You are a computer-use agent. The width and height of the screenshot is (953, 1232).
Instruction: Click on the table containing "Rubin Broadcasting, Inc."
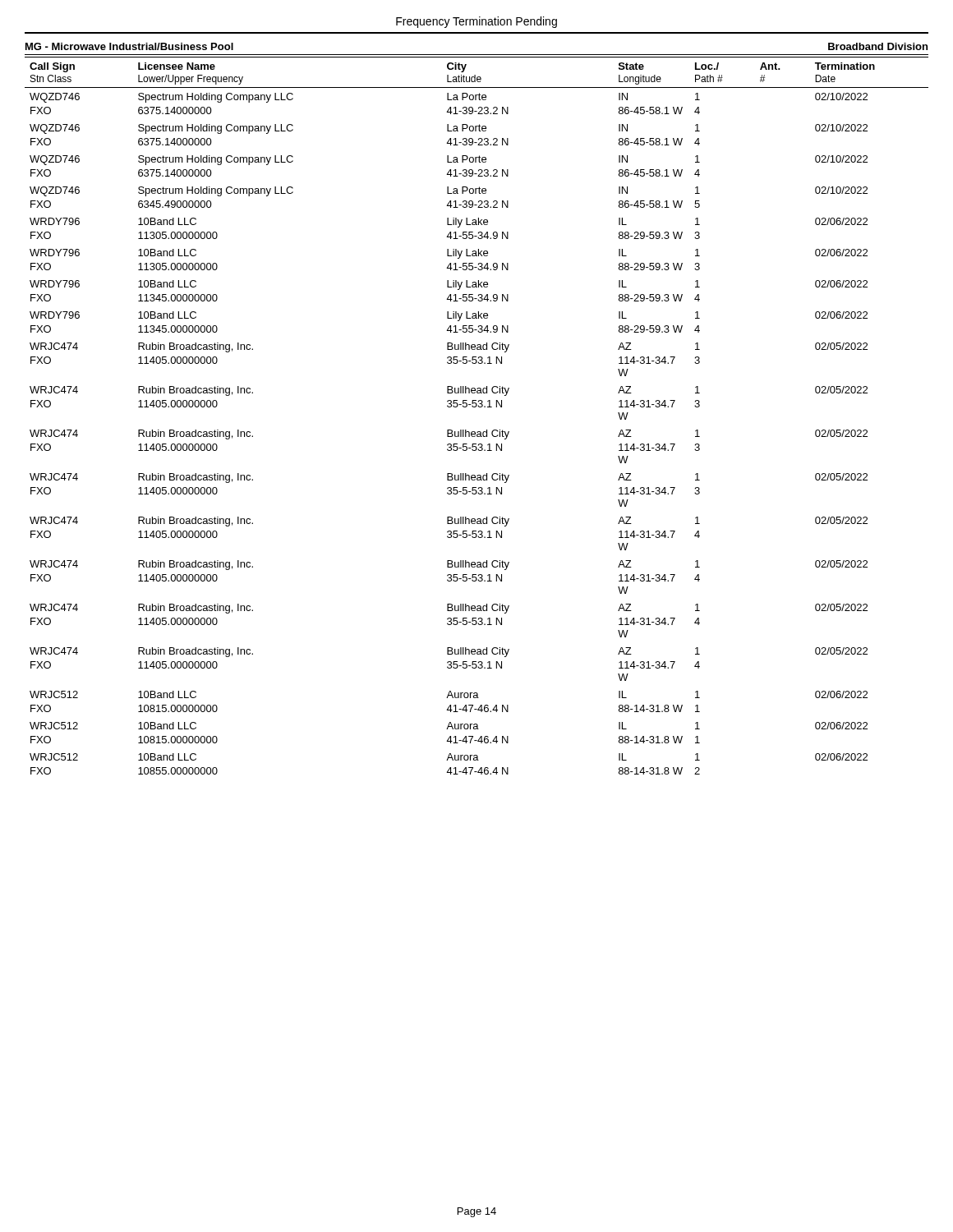[x=476, y=418]
